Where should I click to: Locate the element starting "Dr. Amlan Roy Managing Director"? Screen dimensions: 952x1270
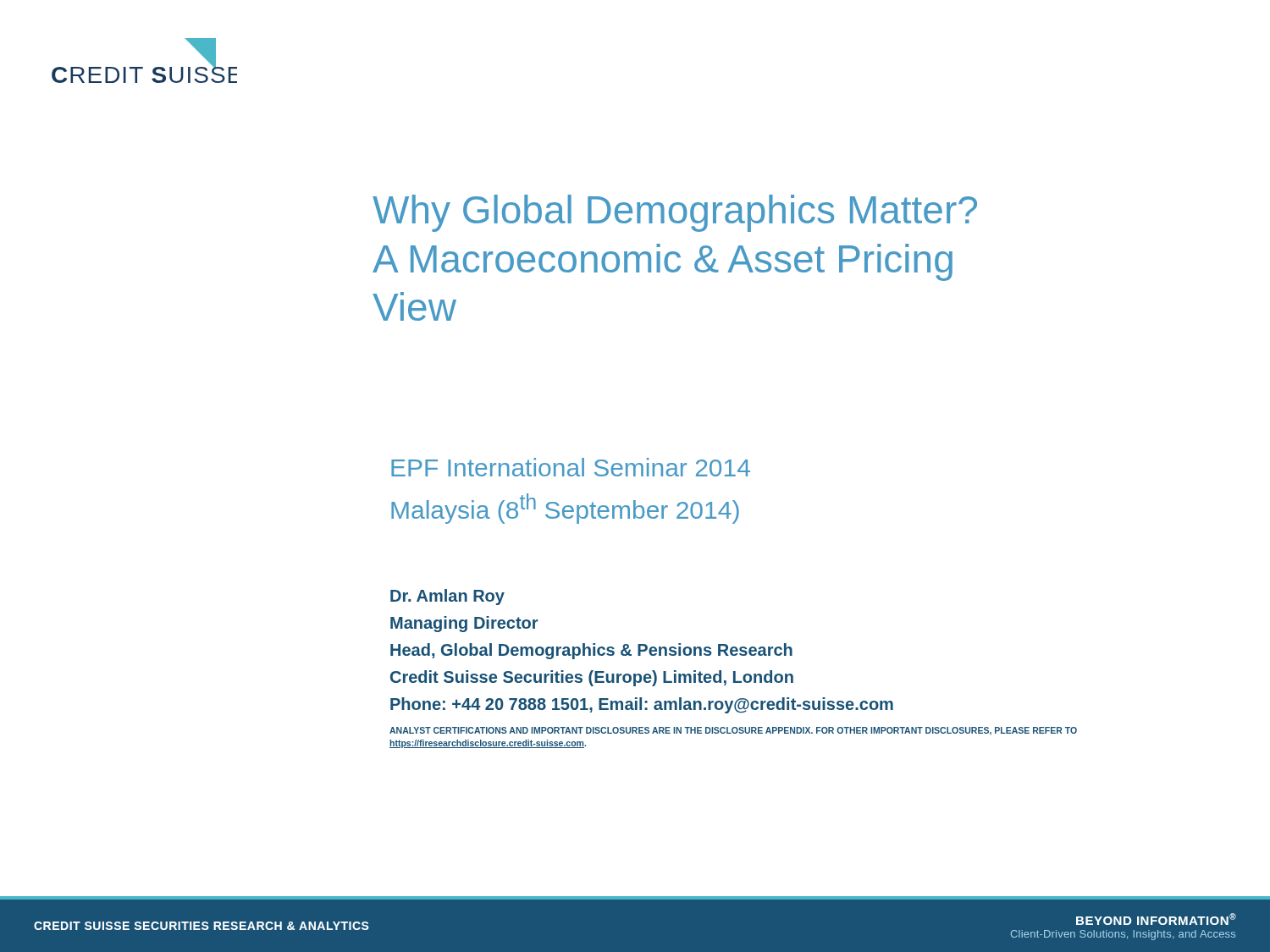tap(771, 667)
